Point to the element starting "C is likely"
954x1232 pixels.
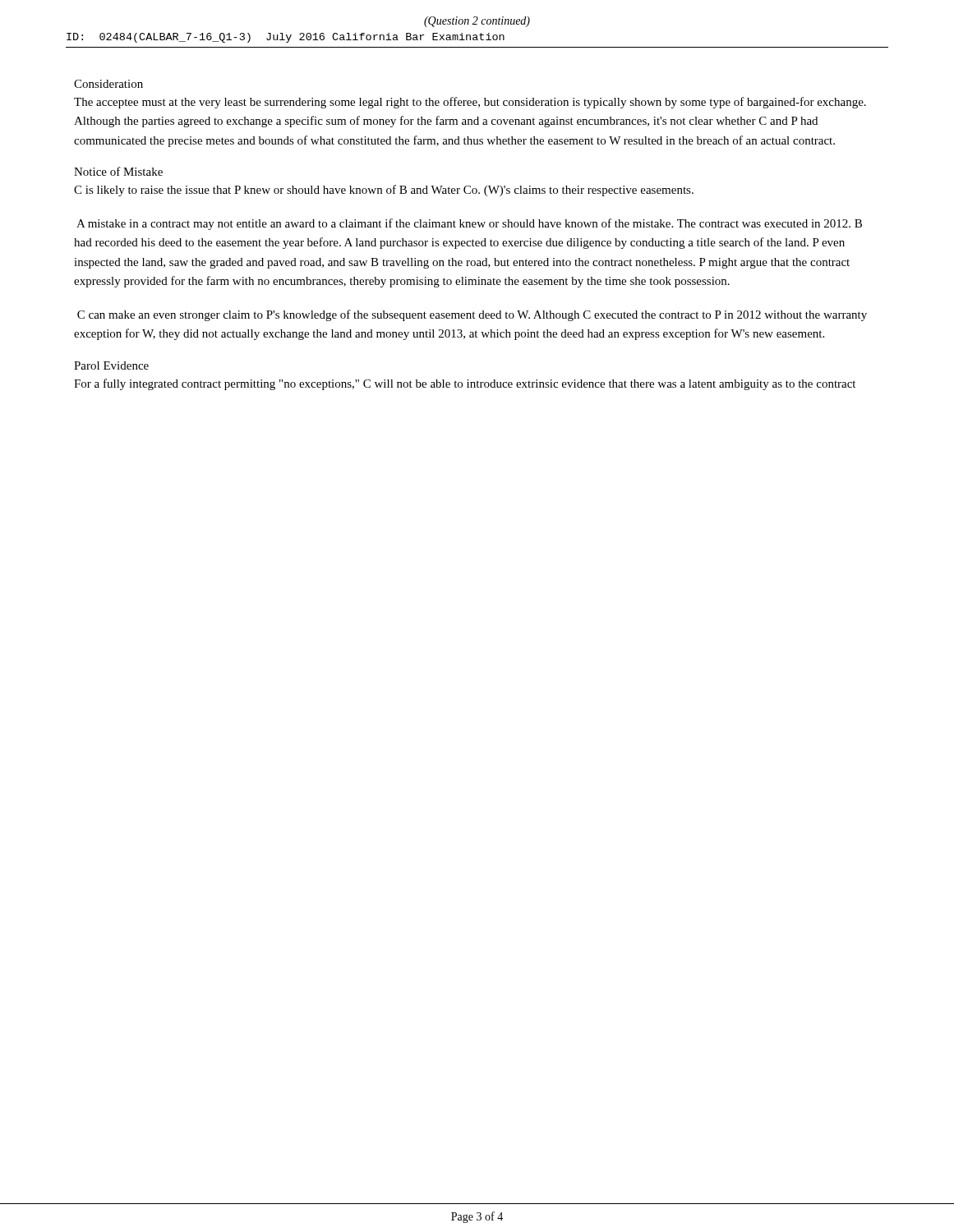point(384,190)
